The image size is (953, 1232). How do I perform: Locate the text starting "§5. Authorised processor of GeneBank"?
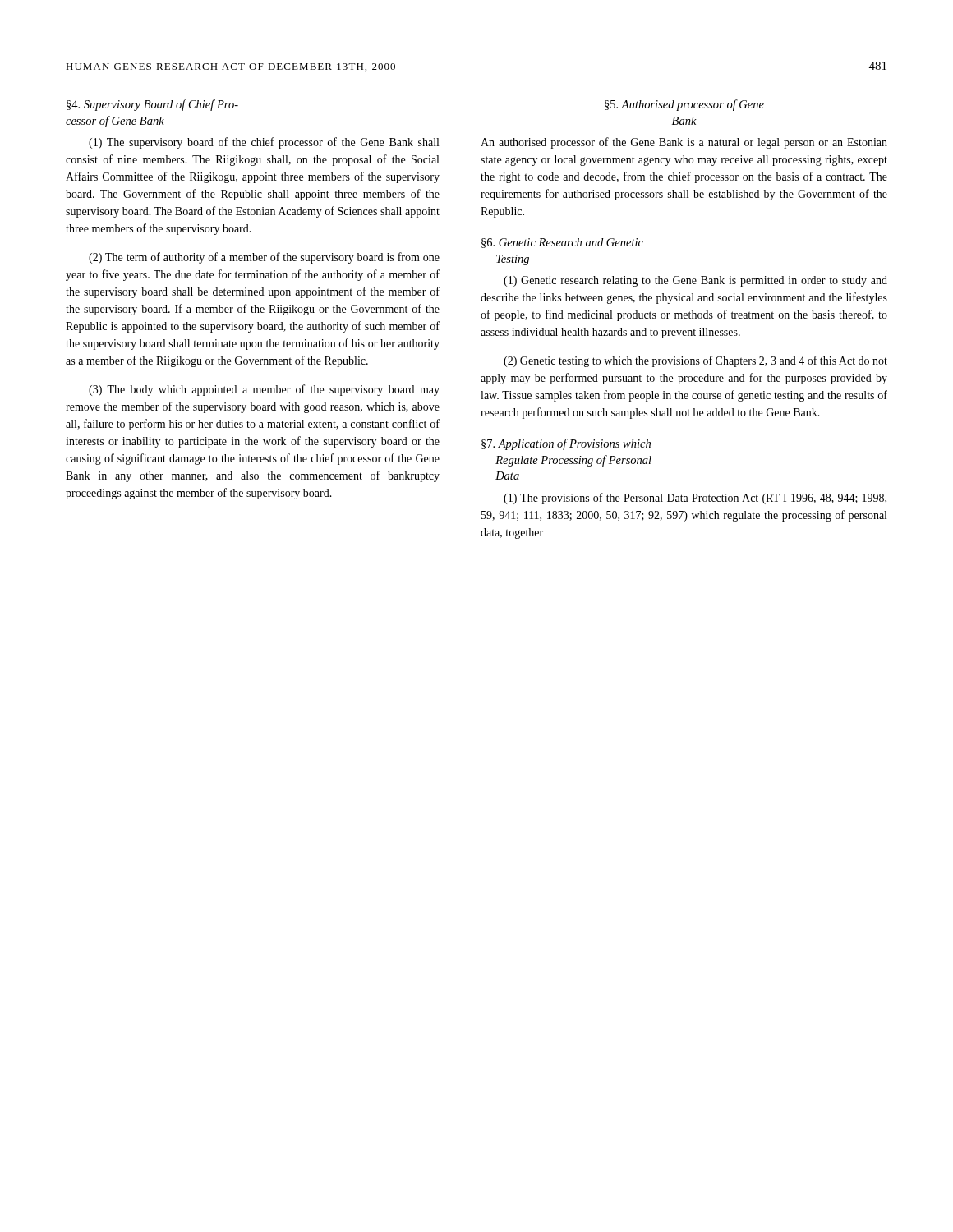(684, 112)
